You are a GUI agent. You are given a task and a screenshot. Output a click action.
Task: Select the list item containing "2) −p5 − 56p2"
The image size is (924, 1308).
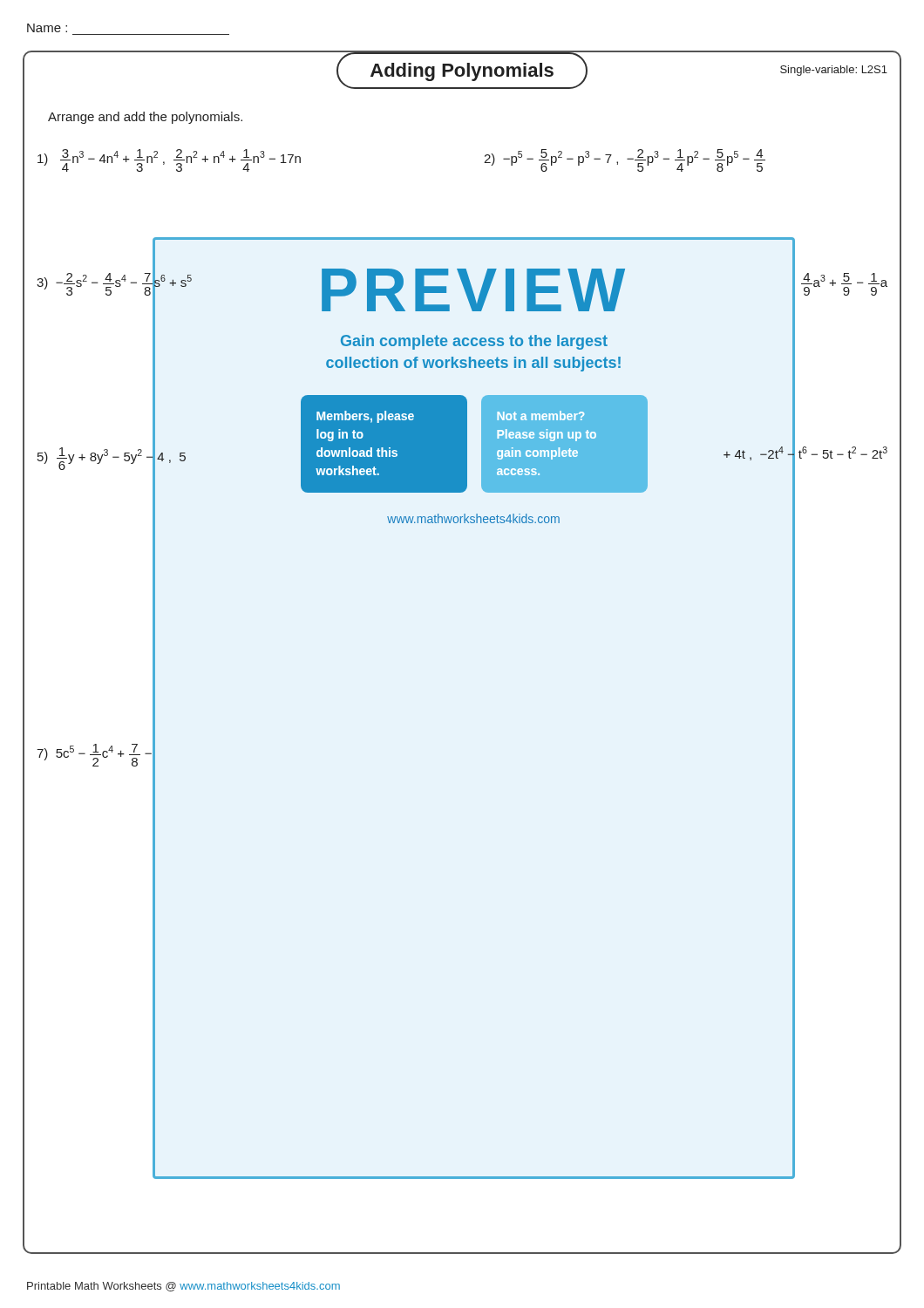[x=624, y=160]
